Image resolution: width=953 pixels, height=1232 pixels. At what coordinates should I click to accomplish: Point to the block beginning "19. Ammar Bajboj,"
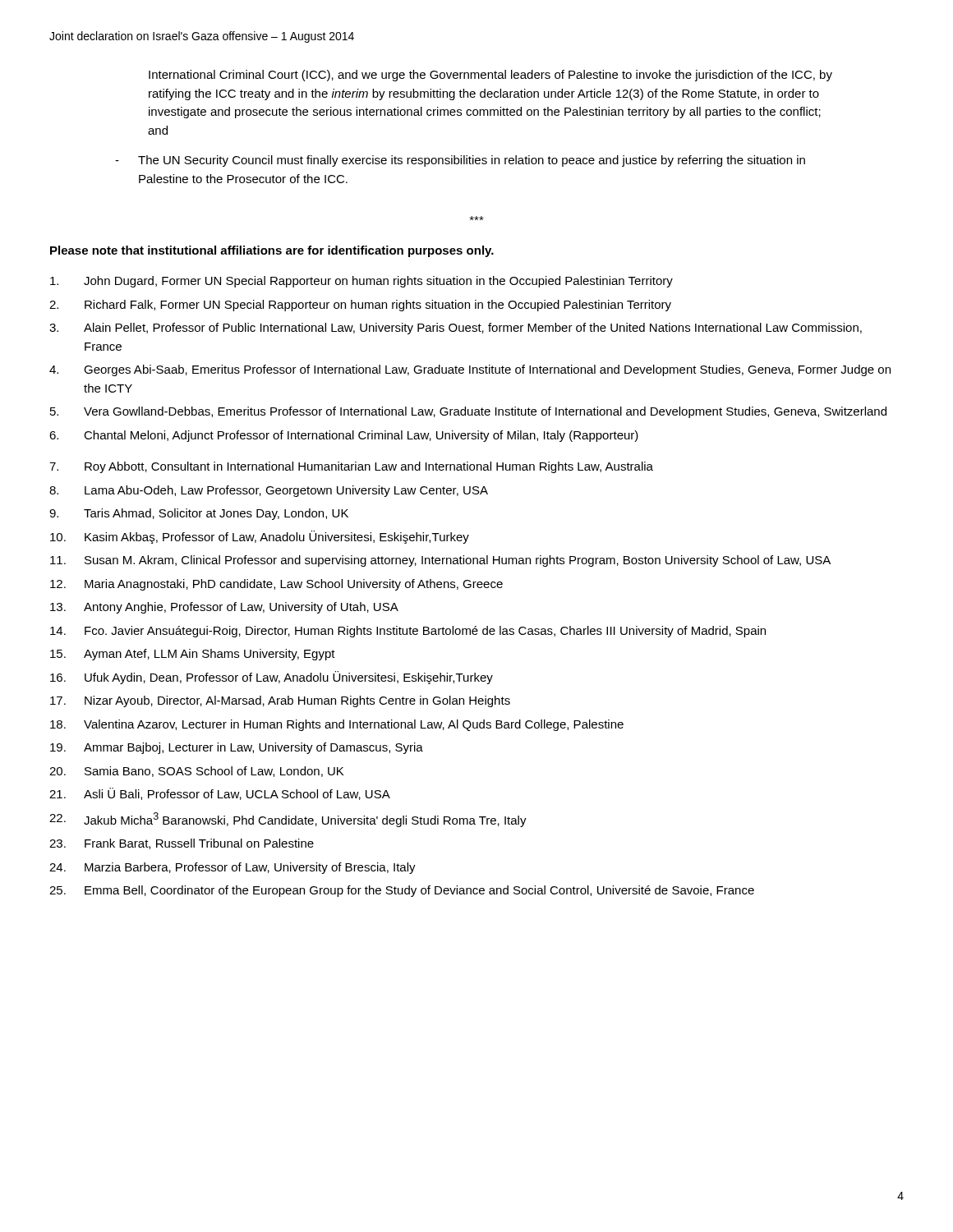(237, 748)
